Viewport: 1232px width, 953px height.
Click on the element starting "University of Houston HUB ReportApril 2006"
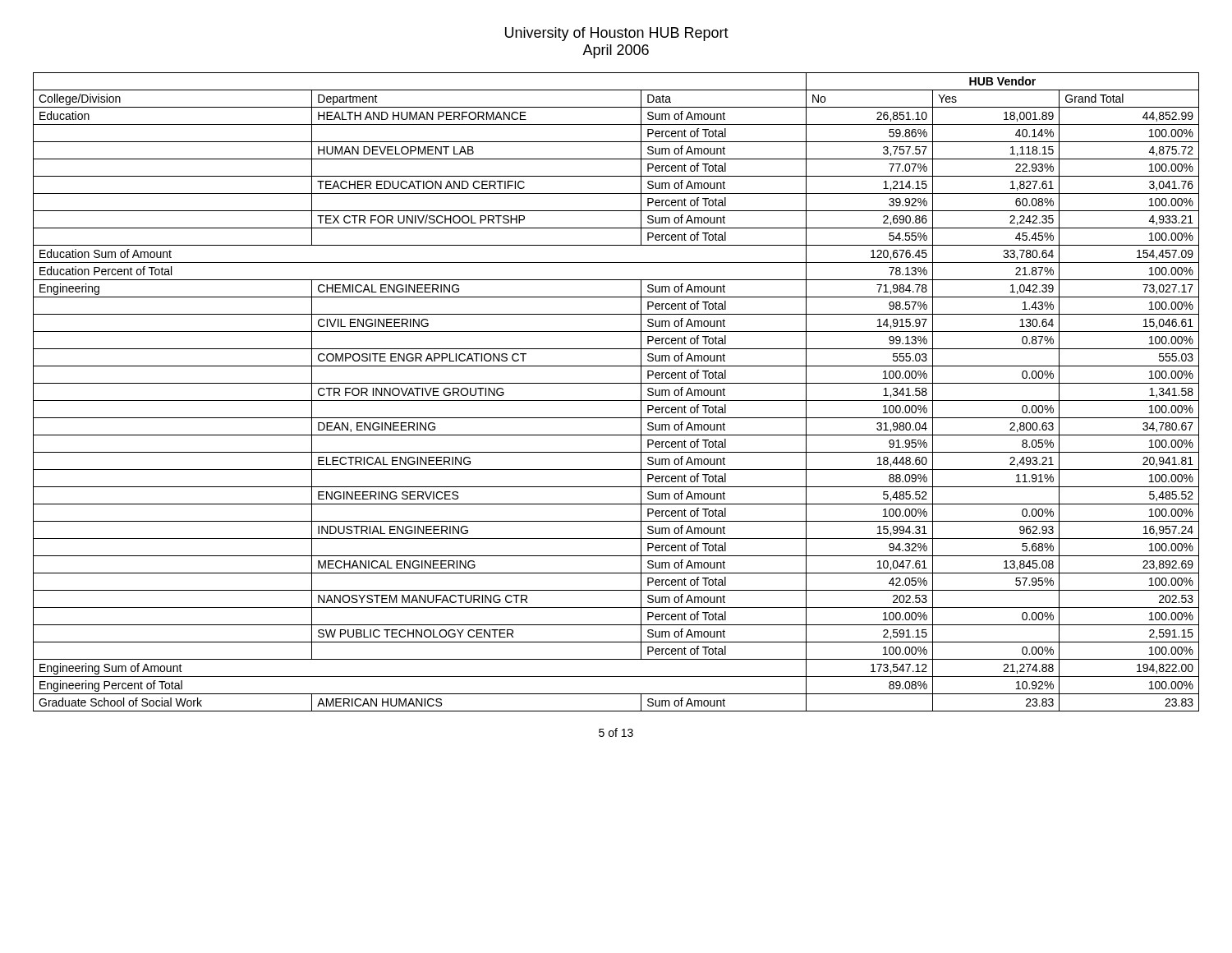point(616,42)
